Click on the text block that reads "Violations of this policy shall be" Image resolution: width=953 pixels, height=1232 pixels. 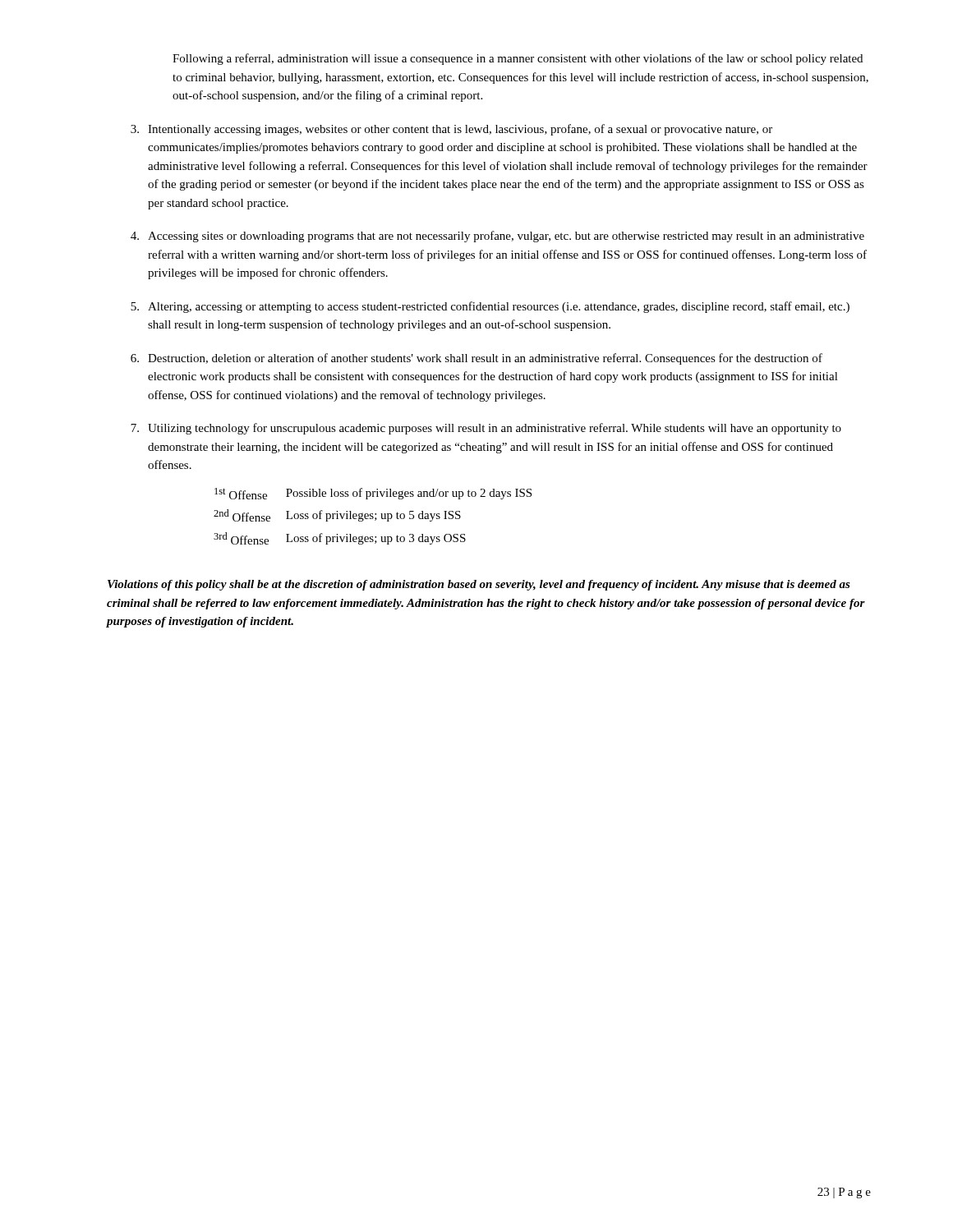point(486,602)
